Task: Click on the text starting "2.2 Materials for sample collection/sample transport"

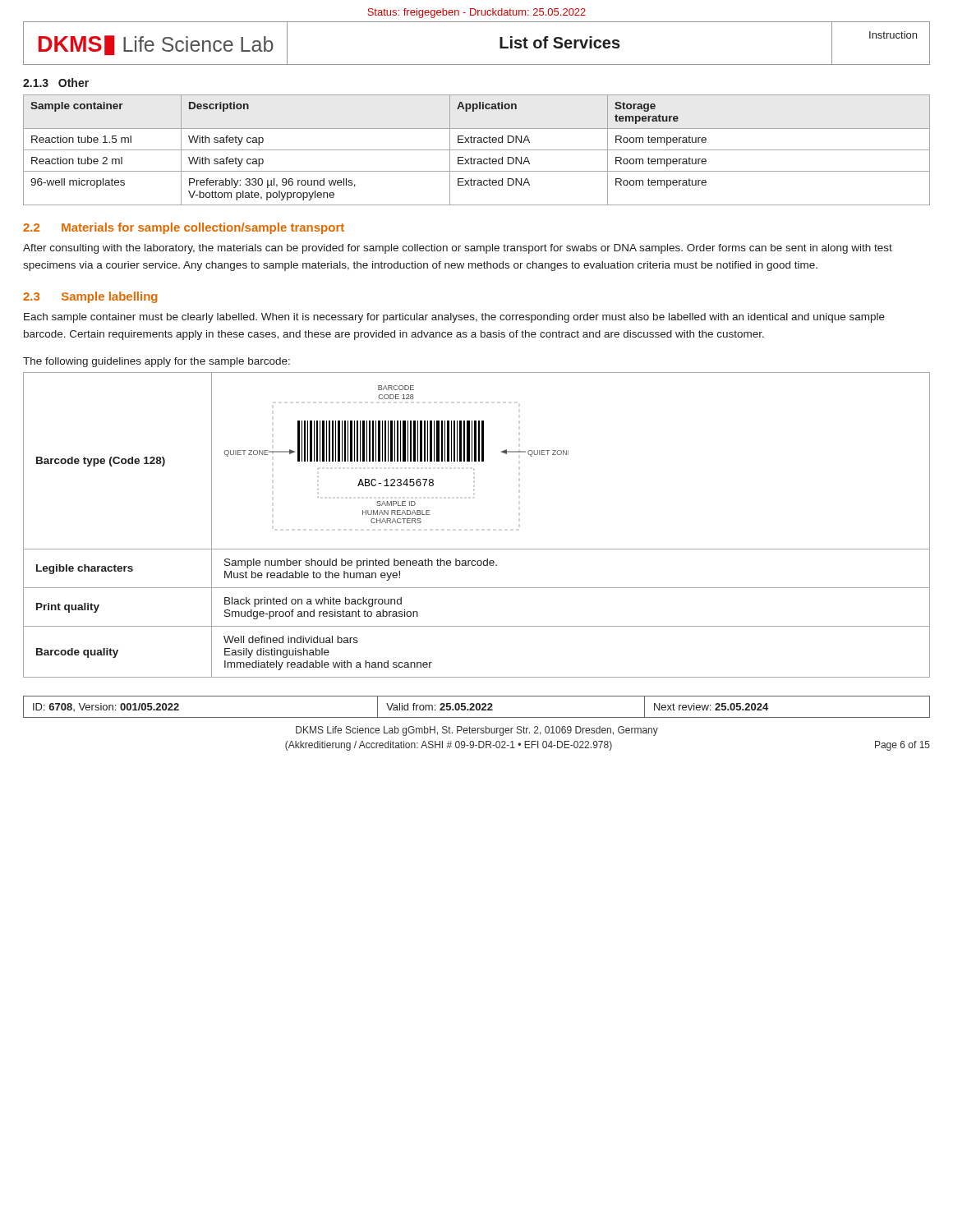Action: [x=184, y=227]
